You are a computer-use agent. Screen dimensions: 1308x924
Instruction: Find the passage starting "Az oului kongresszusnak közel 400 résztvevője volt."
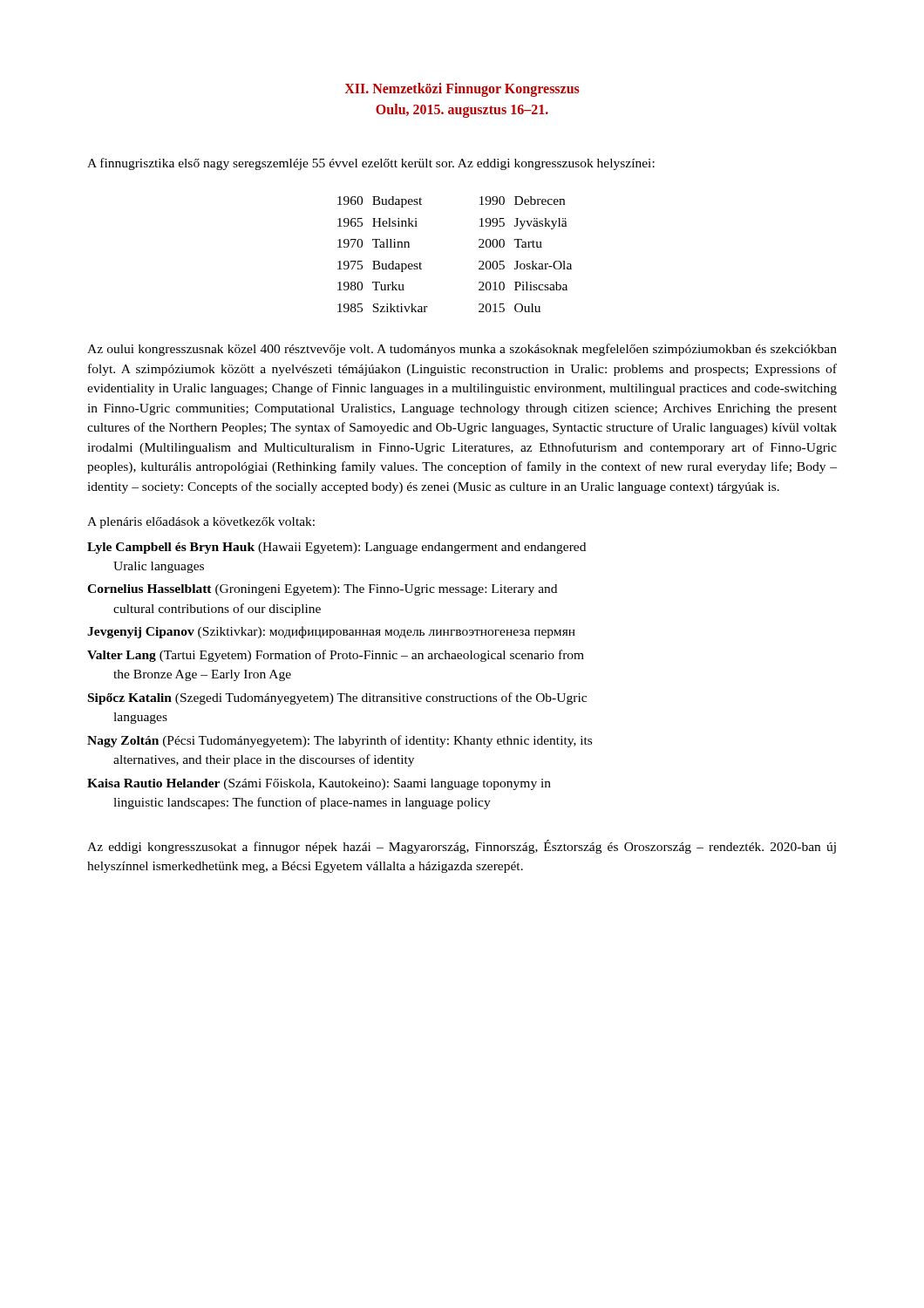click(x=462, y=417)
